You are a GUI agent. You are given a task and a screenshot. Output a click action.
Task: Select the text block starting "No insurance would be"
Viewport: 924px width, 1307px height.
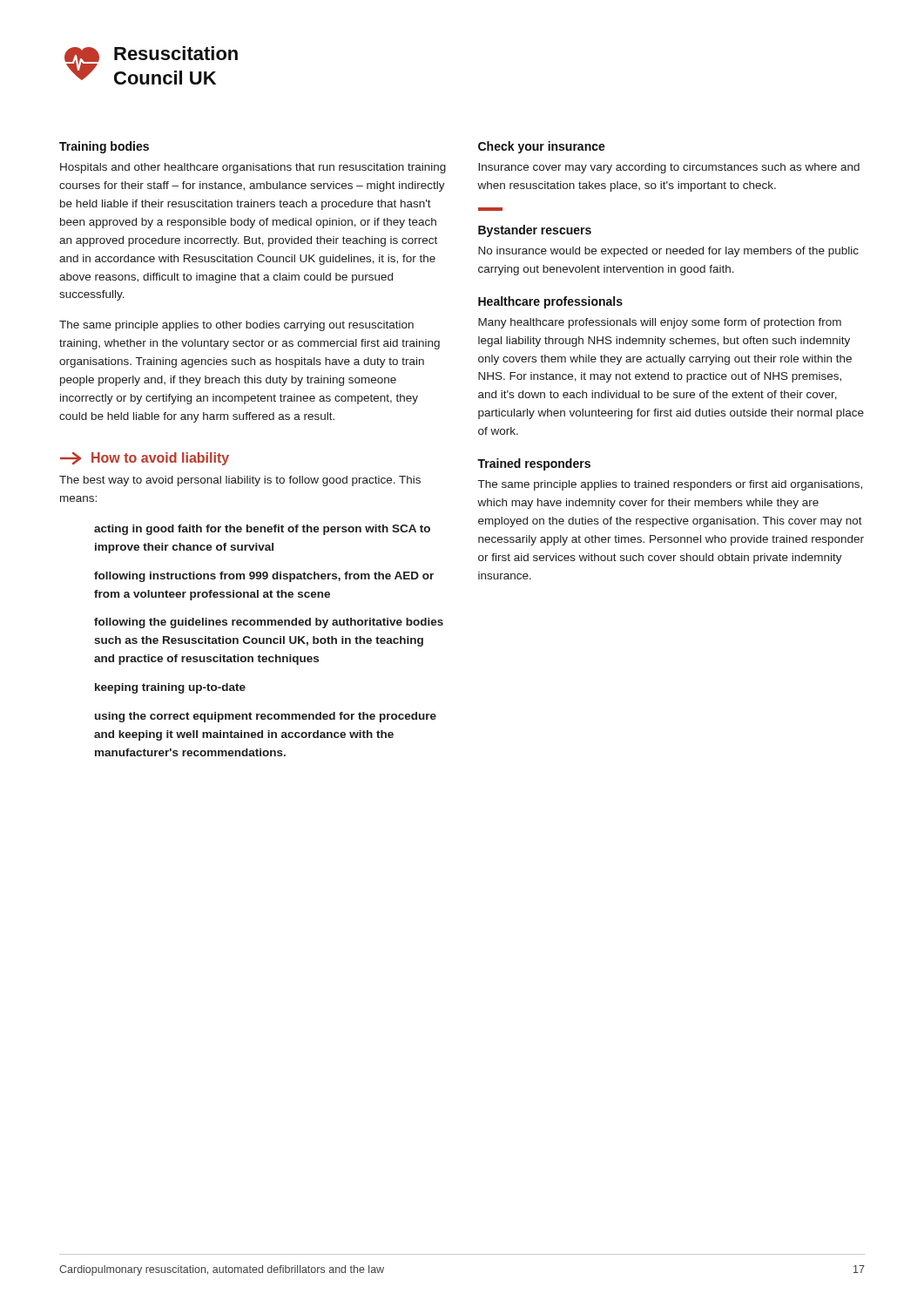668,260
